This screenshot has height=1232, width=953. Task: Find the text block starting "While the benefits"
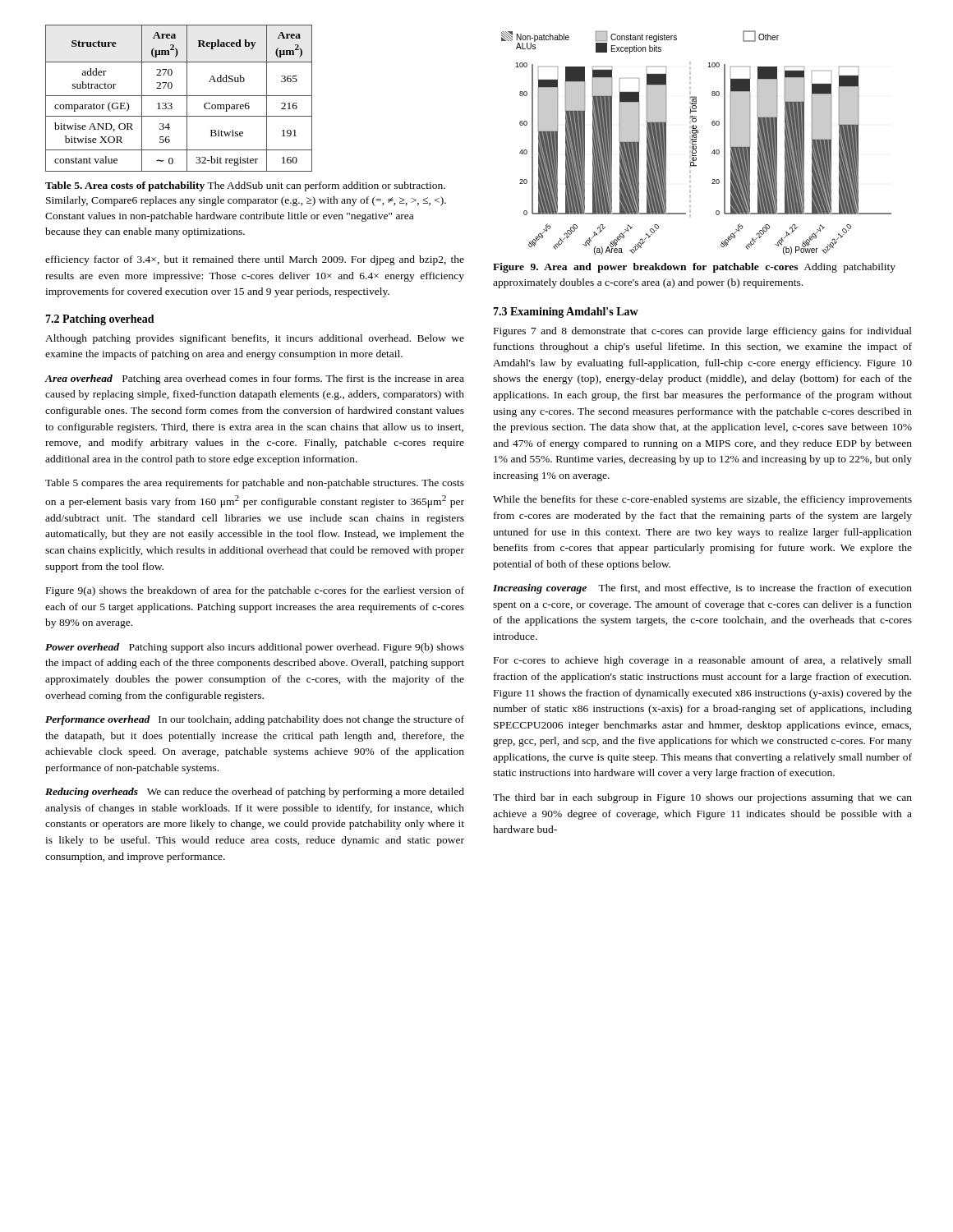click(702, 531)
